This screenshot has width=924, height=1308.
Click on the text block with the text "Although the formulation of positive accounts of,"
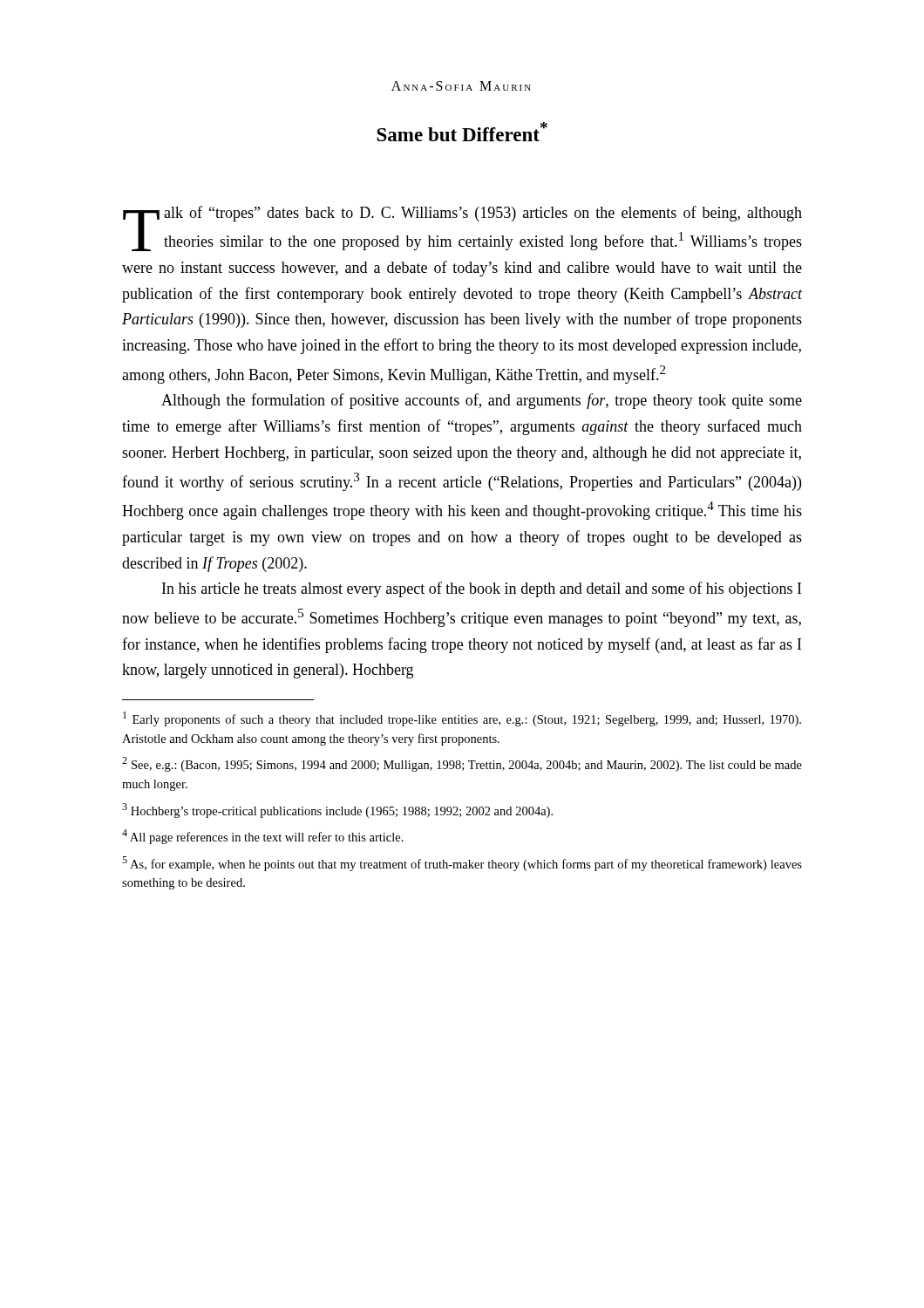coord(462,483)
